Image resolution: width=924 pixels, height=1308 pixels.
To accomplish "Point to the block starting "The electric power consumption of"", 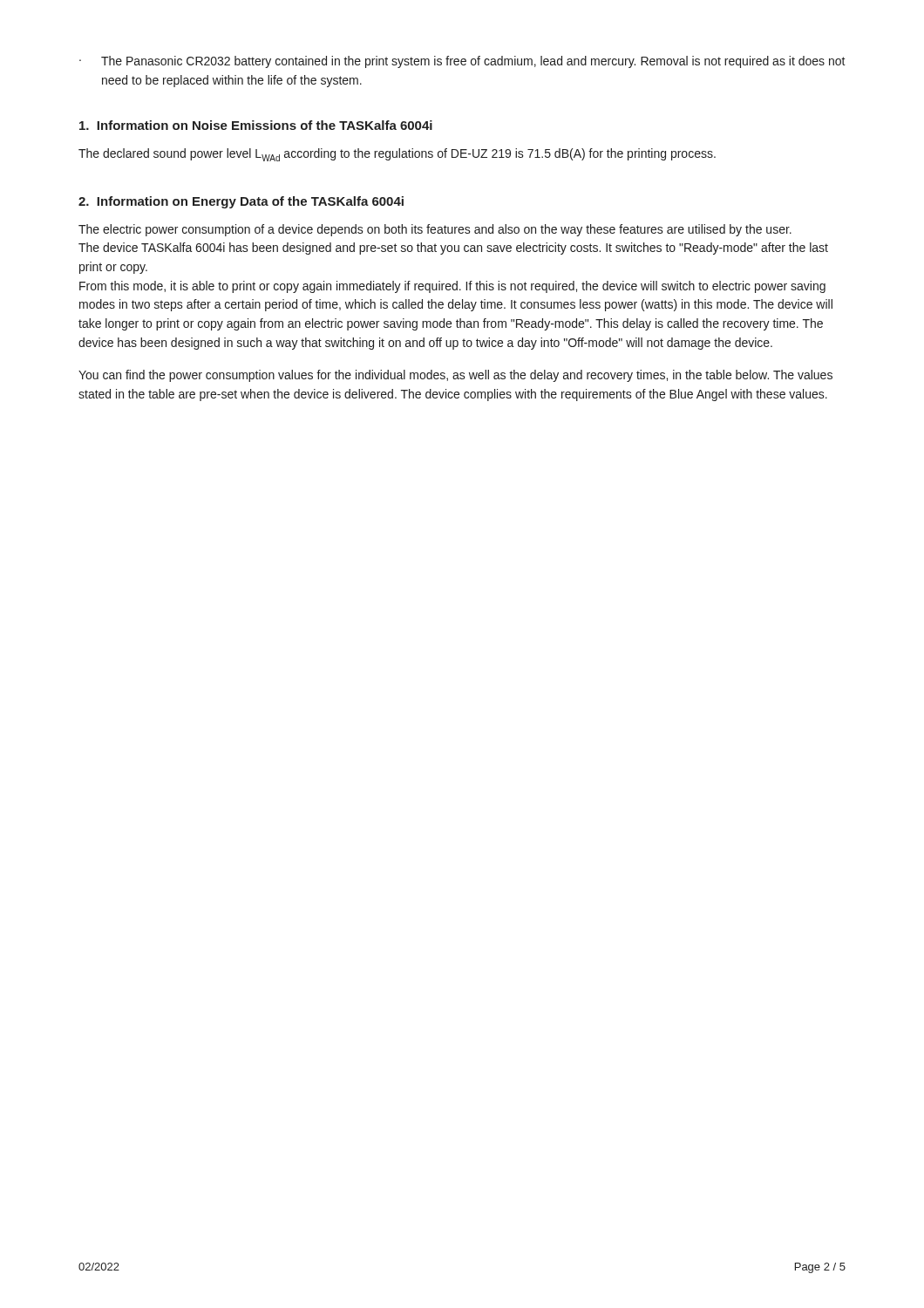I will coord(456,286).
